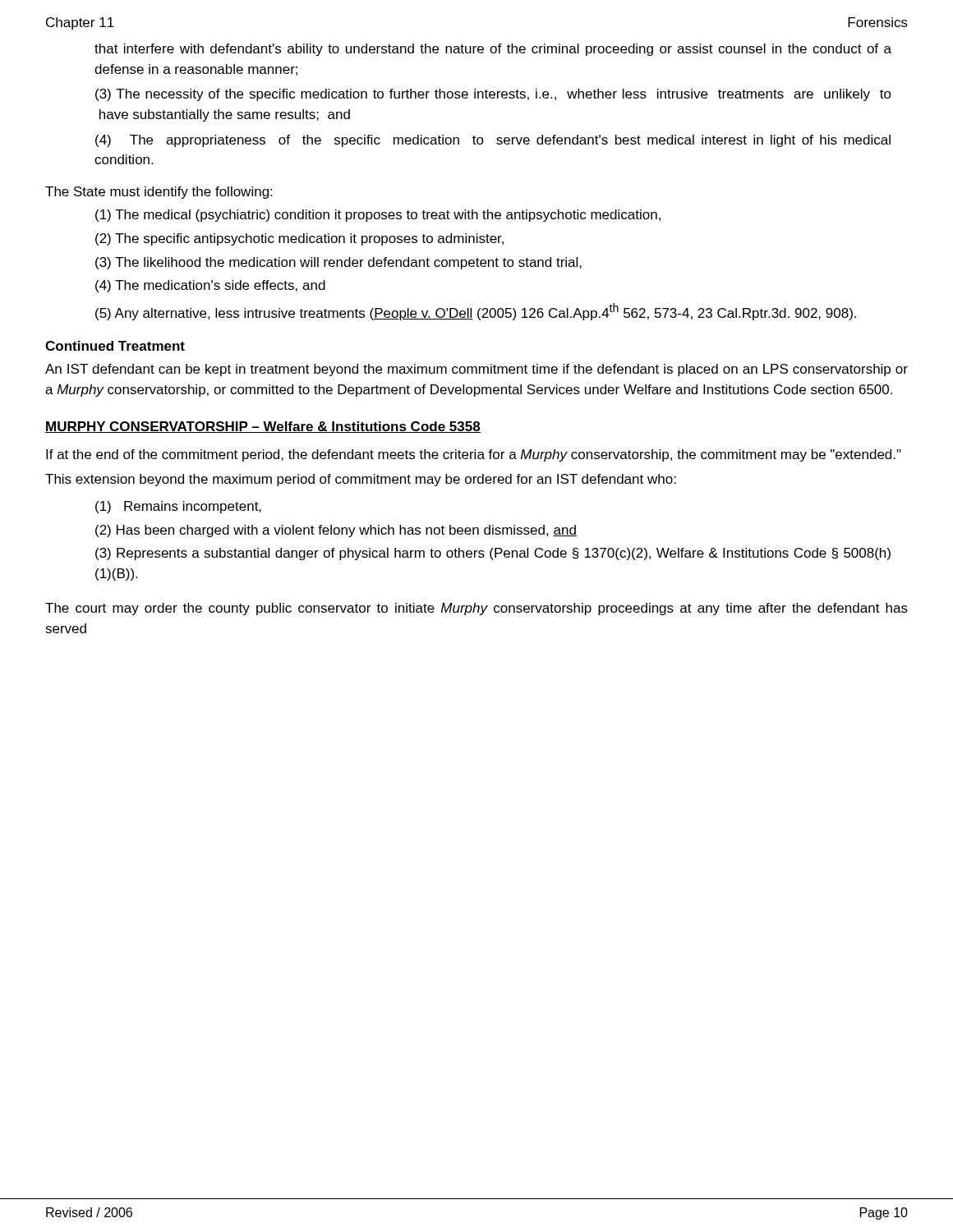Find the passage starting "(1) Remains incompetent,"
This screenshot has height=1232, width=953.
coord(178,506)
